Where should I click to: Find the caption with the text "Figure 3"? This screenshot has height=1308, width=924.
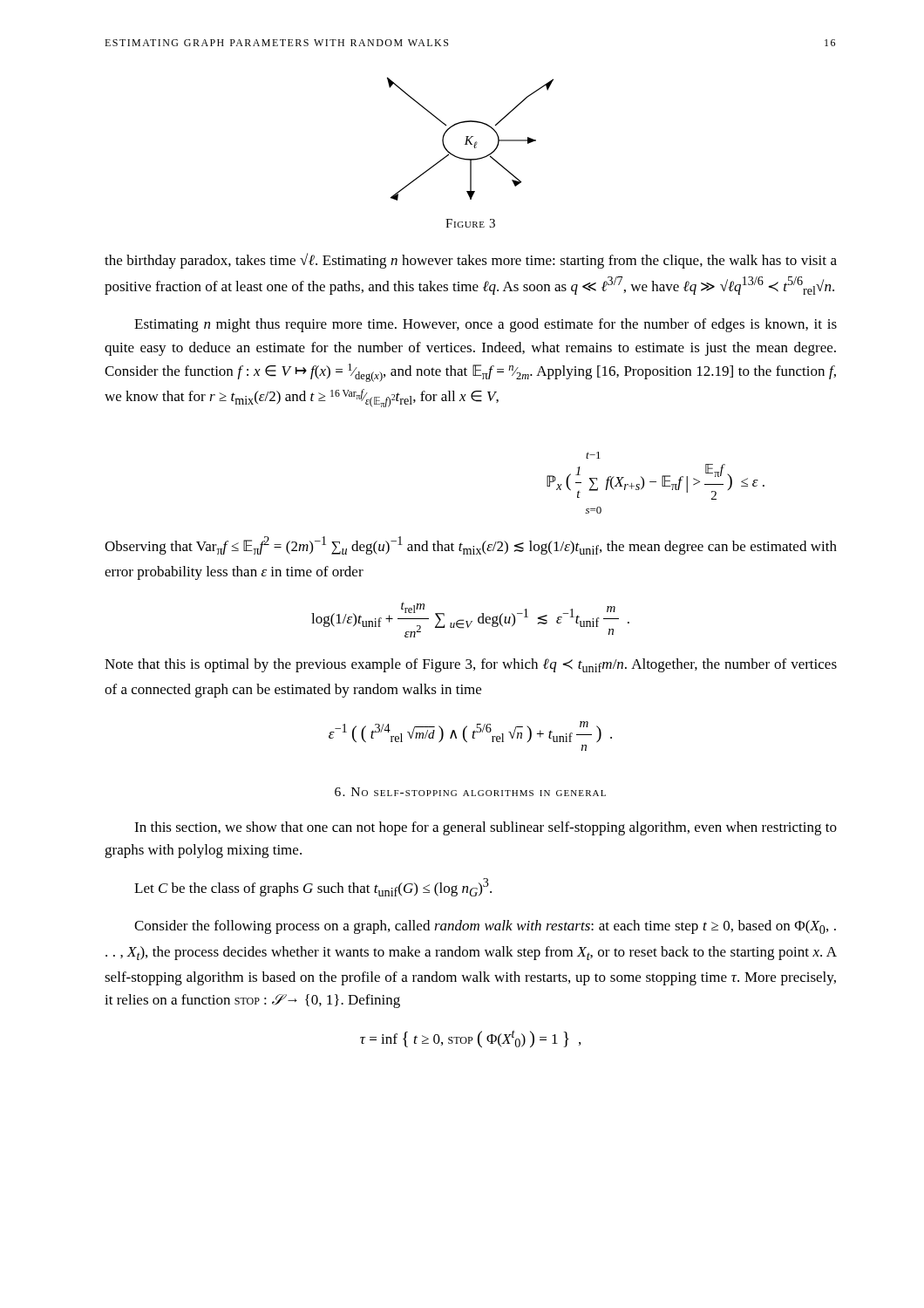[x=471, y=223]
